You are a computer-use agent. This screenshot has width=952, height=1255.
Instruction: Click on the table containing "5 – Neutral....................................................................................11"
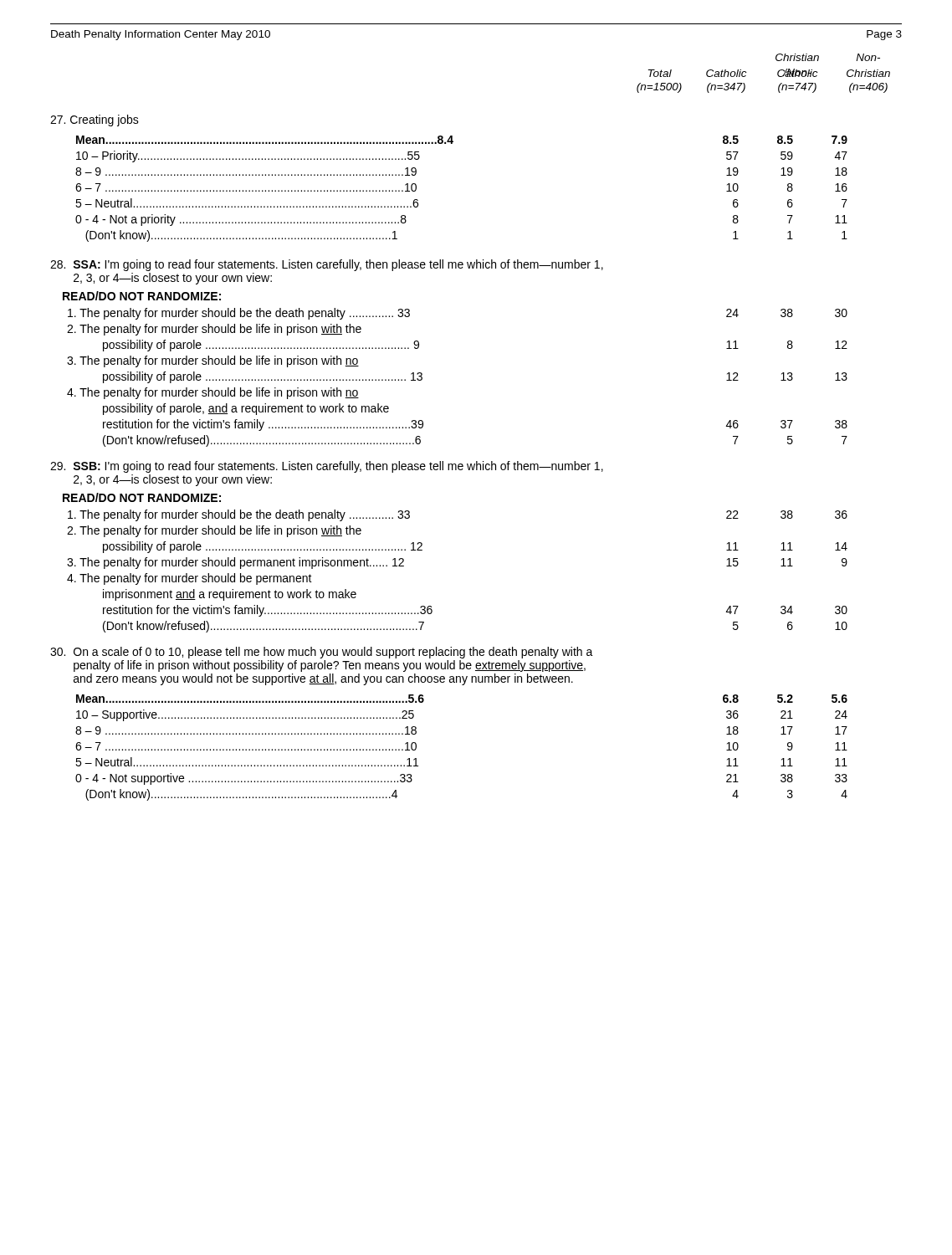pos(476,746)
